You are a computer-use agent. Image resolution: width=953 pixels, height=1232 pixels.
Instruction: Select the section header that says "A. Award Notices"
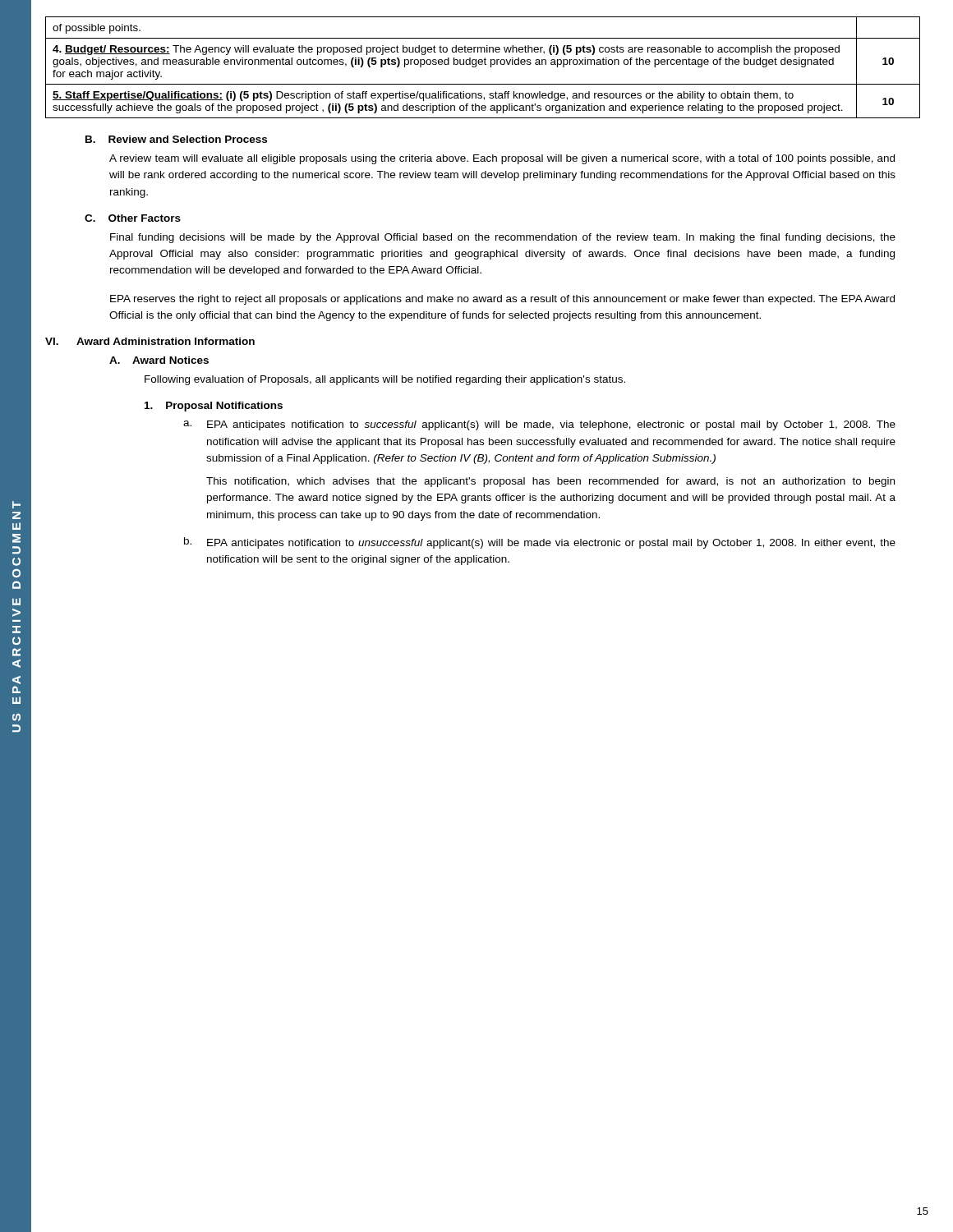[159, 360]
